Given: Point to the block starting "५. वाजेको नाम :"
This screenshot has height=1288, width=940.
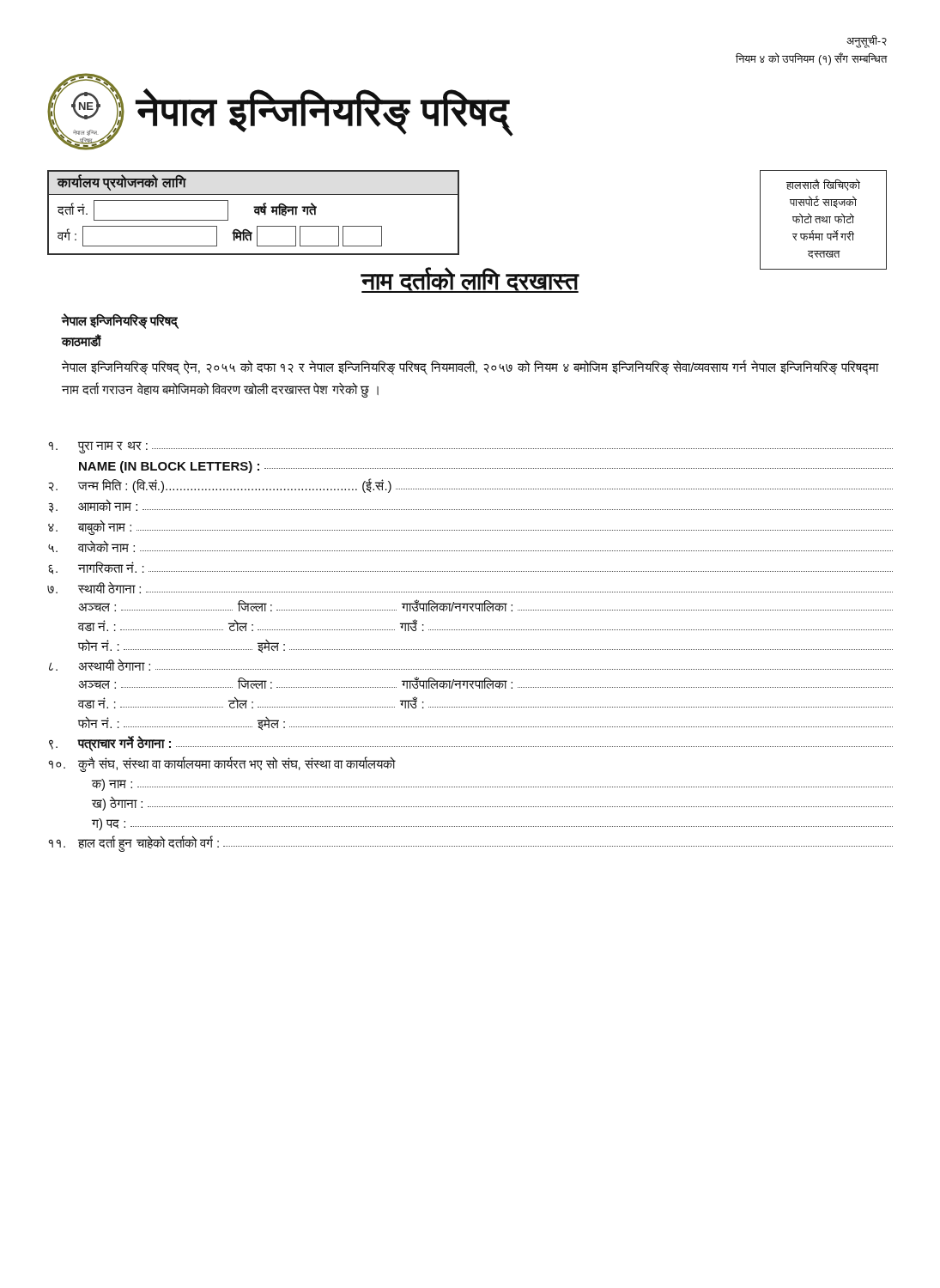Looking at the screenshot, I should [470, 548].
